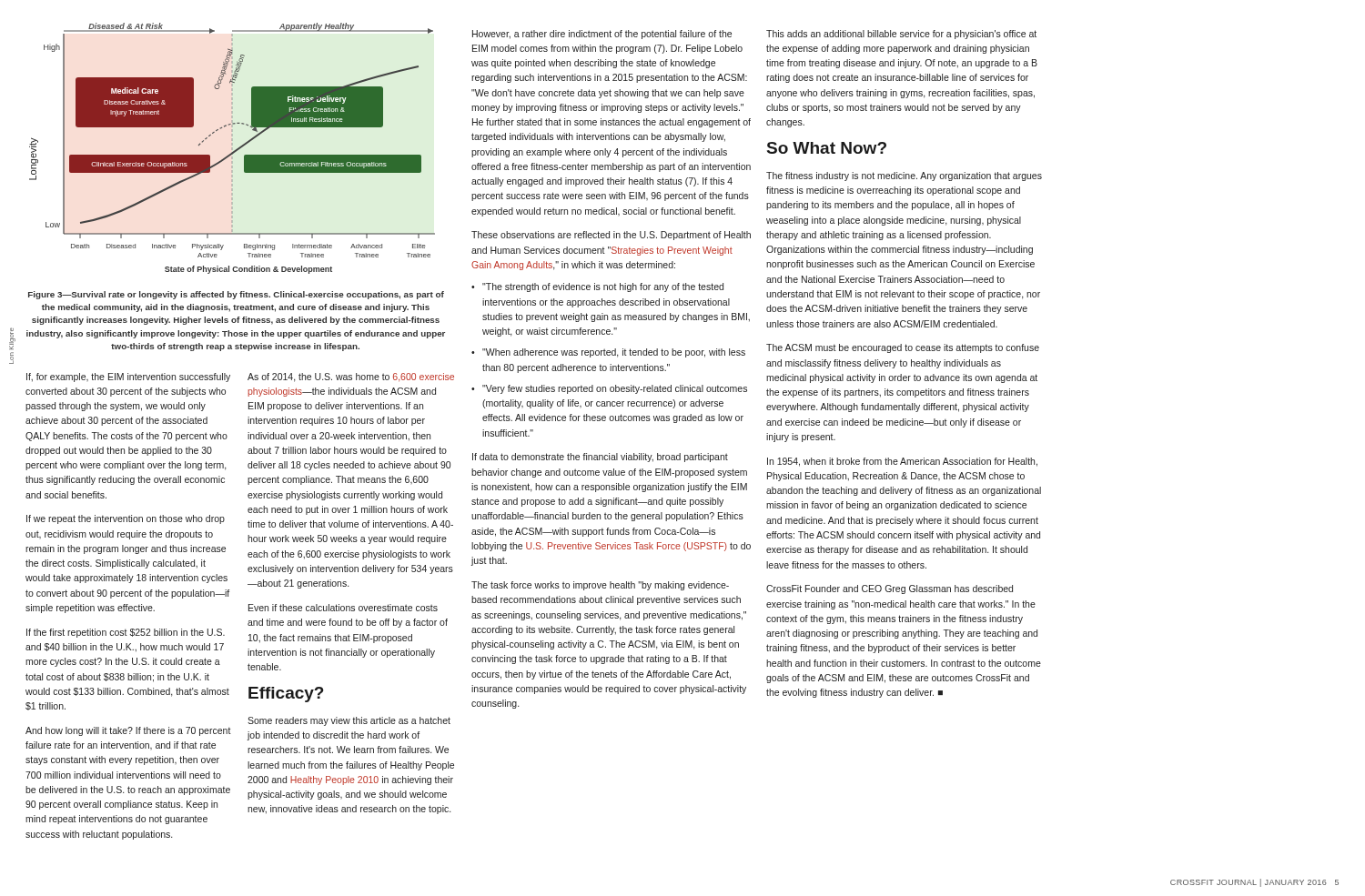Locate the caption containing "Figure 3—Survival rate or"
The width and height of the screenshot is (1365, 896).
236,321
